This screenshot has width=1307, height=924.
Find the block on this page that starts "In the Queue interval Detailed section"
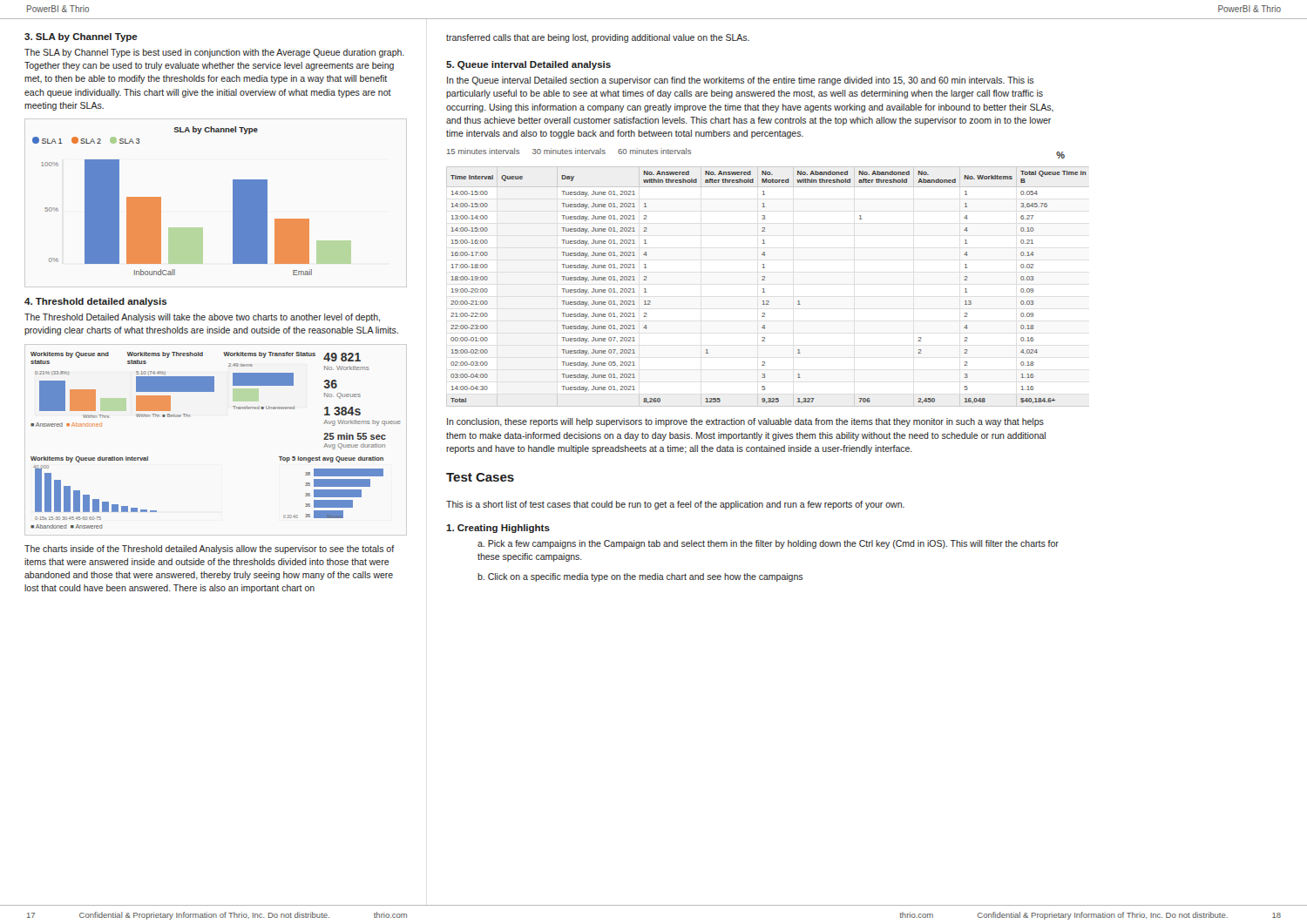point(755,107)
